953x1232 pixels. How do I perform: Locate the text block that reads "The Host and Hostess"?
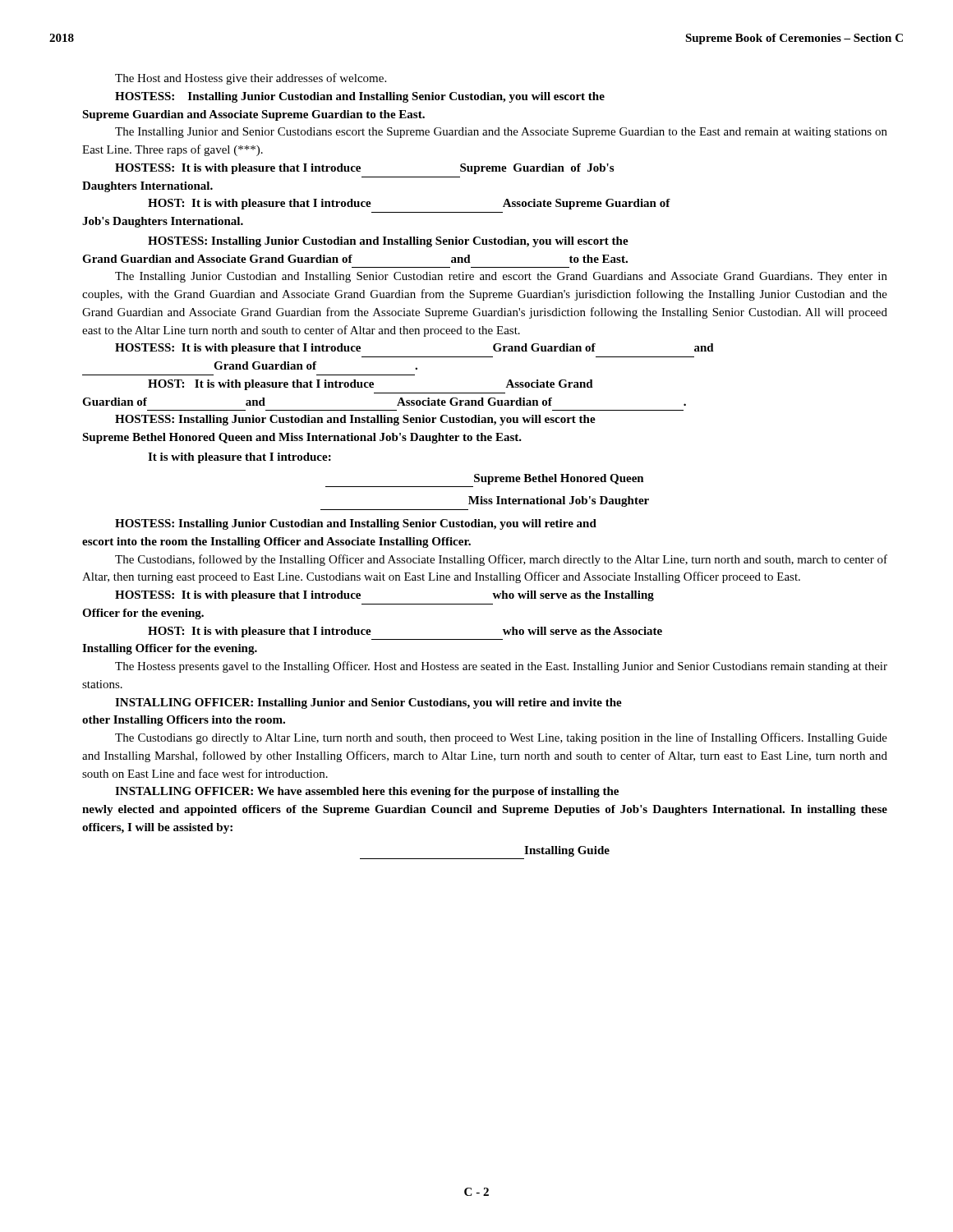tap(251, 79)
